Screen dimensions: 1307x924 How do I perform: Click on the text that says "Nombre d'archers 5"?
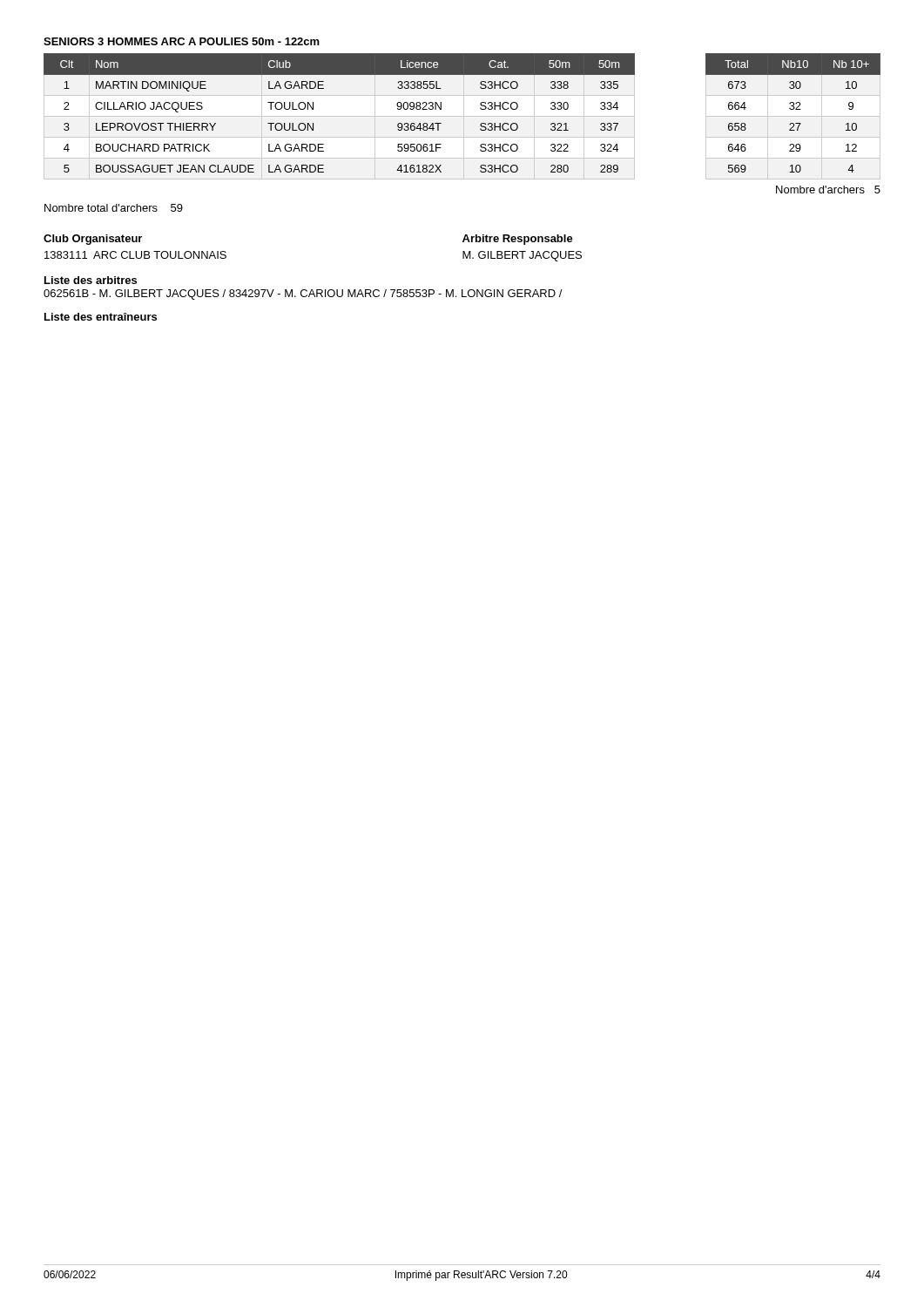coord(828,190)
